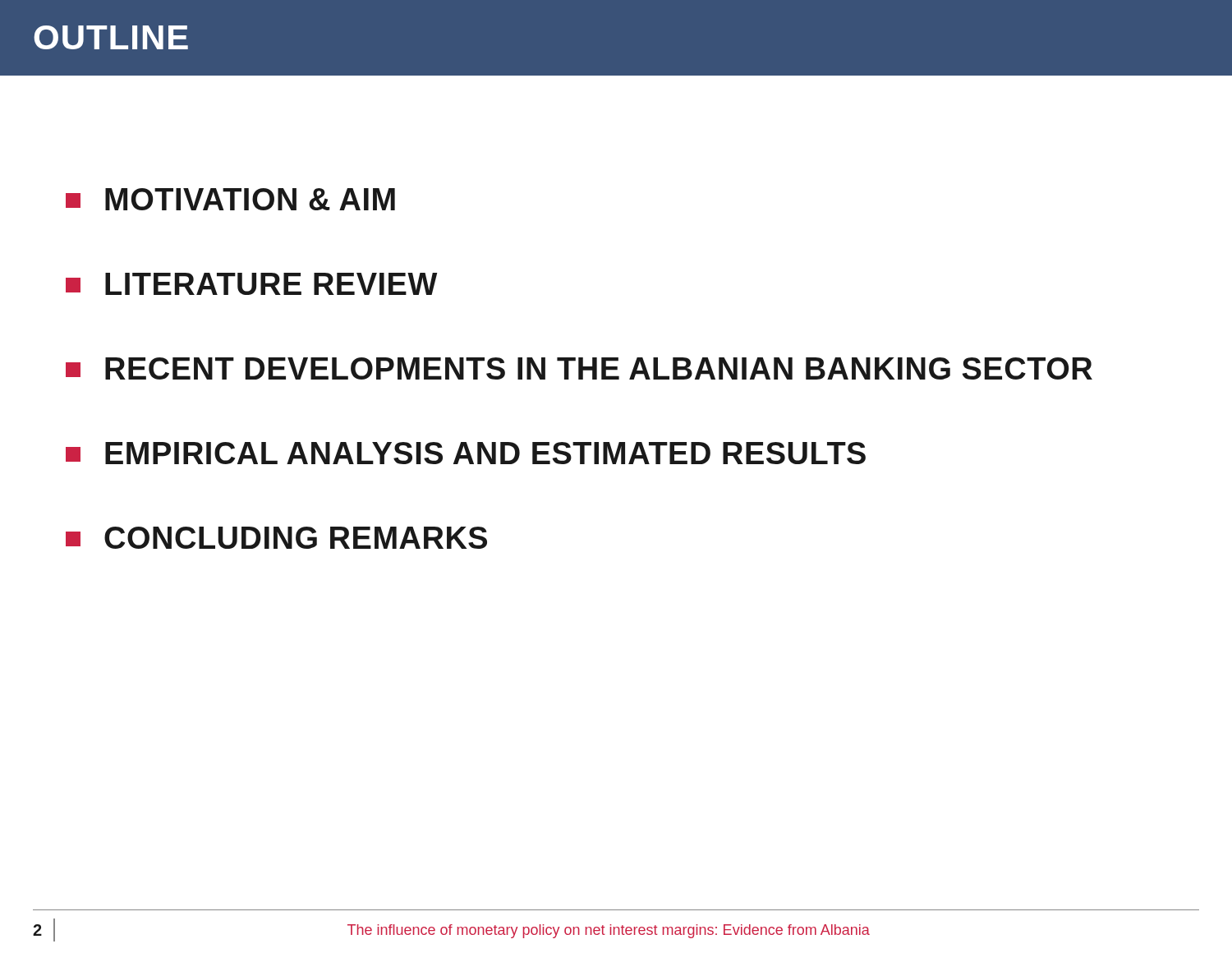1232x953 pixels.
Task: Locate the element starting "LITERATURE REVIEW"
Action: (x=252, y=285)
